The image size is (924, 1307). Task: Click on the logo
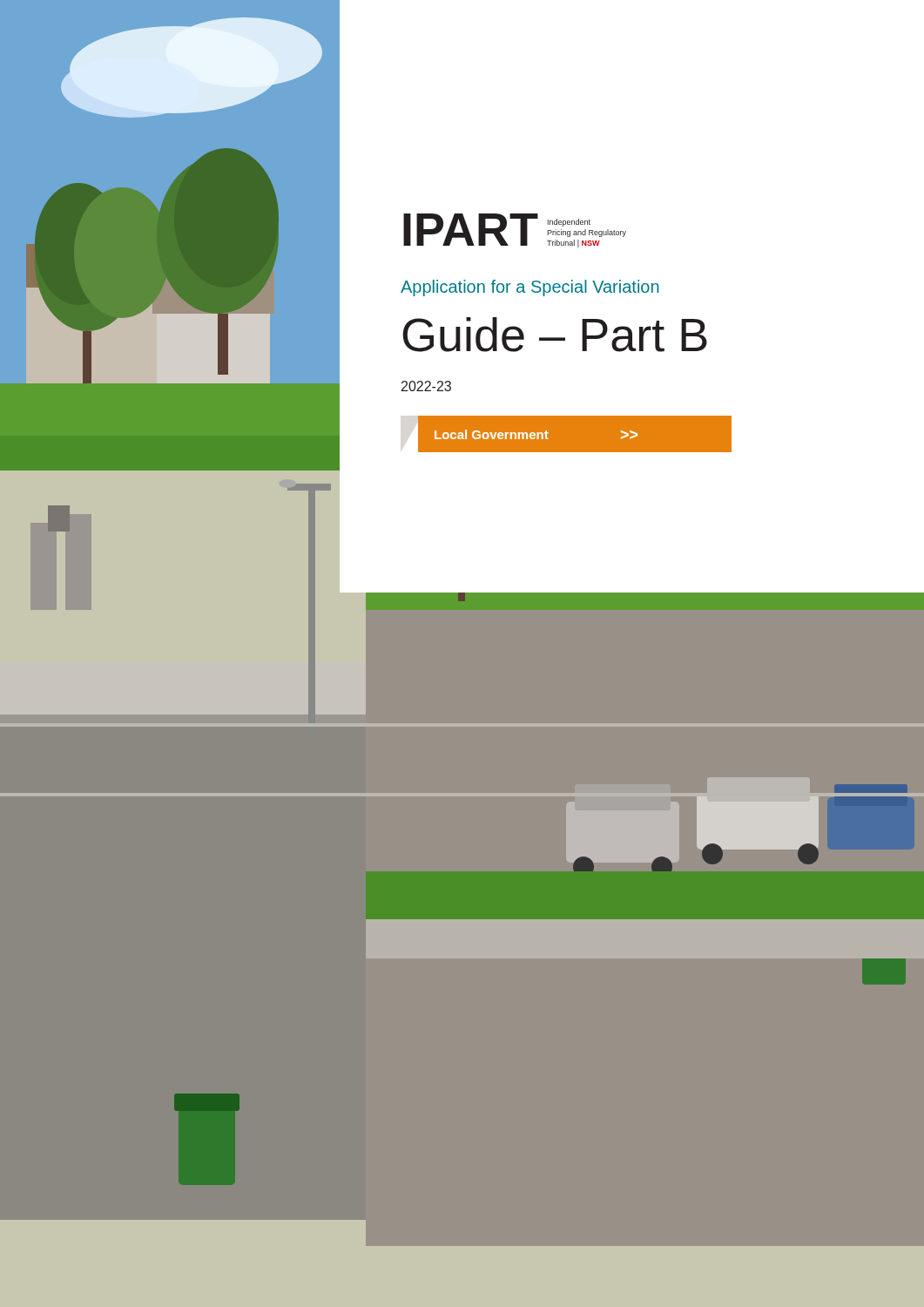pos(644,227)
